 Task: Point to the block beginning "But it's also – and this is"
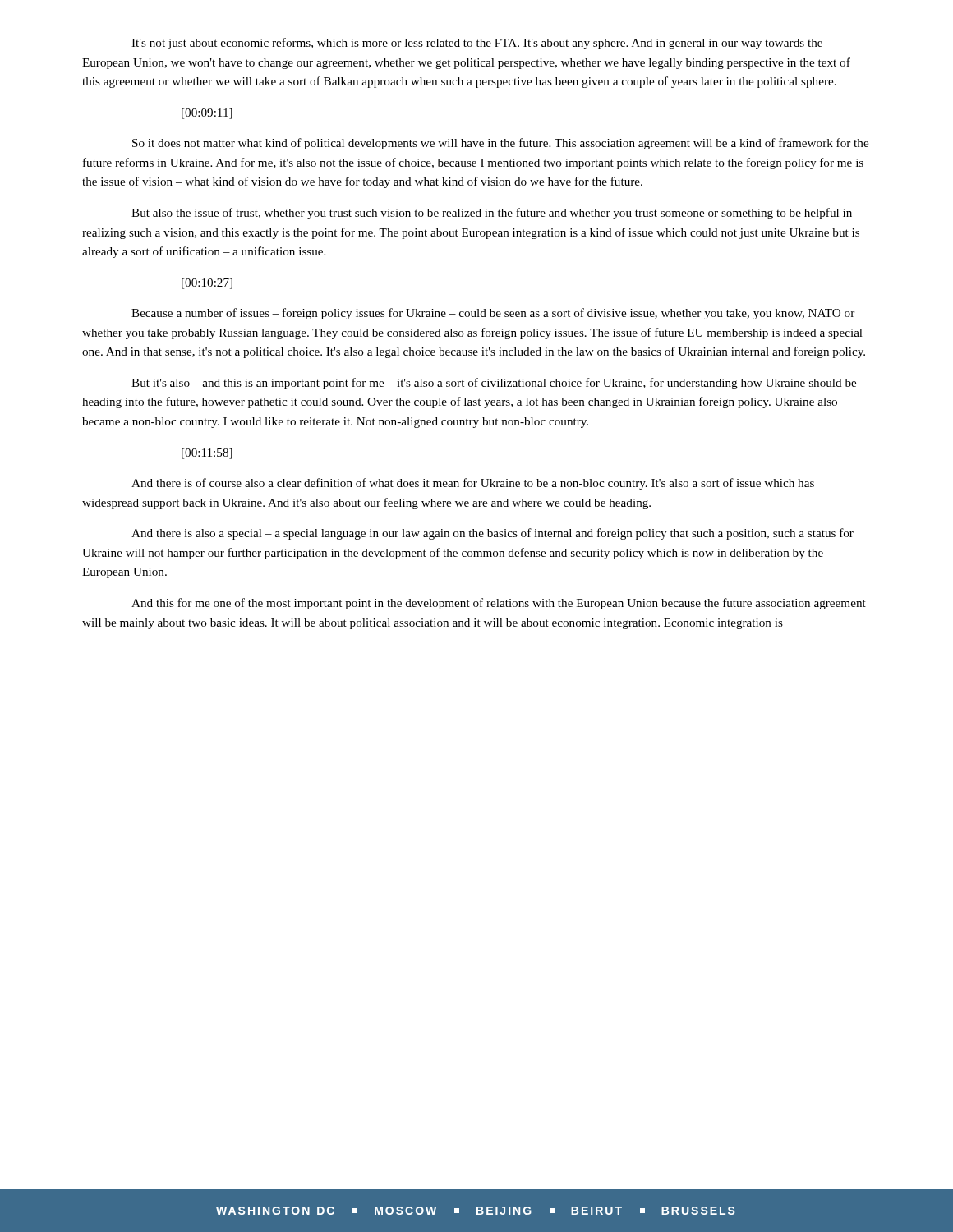coord(469,402)
